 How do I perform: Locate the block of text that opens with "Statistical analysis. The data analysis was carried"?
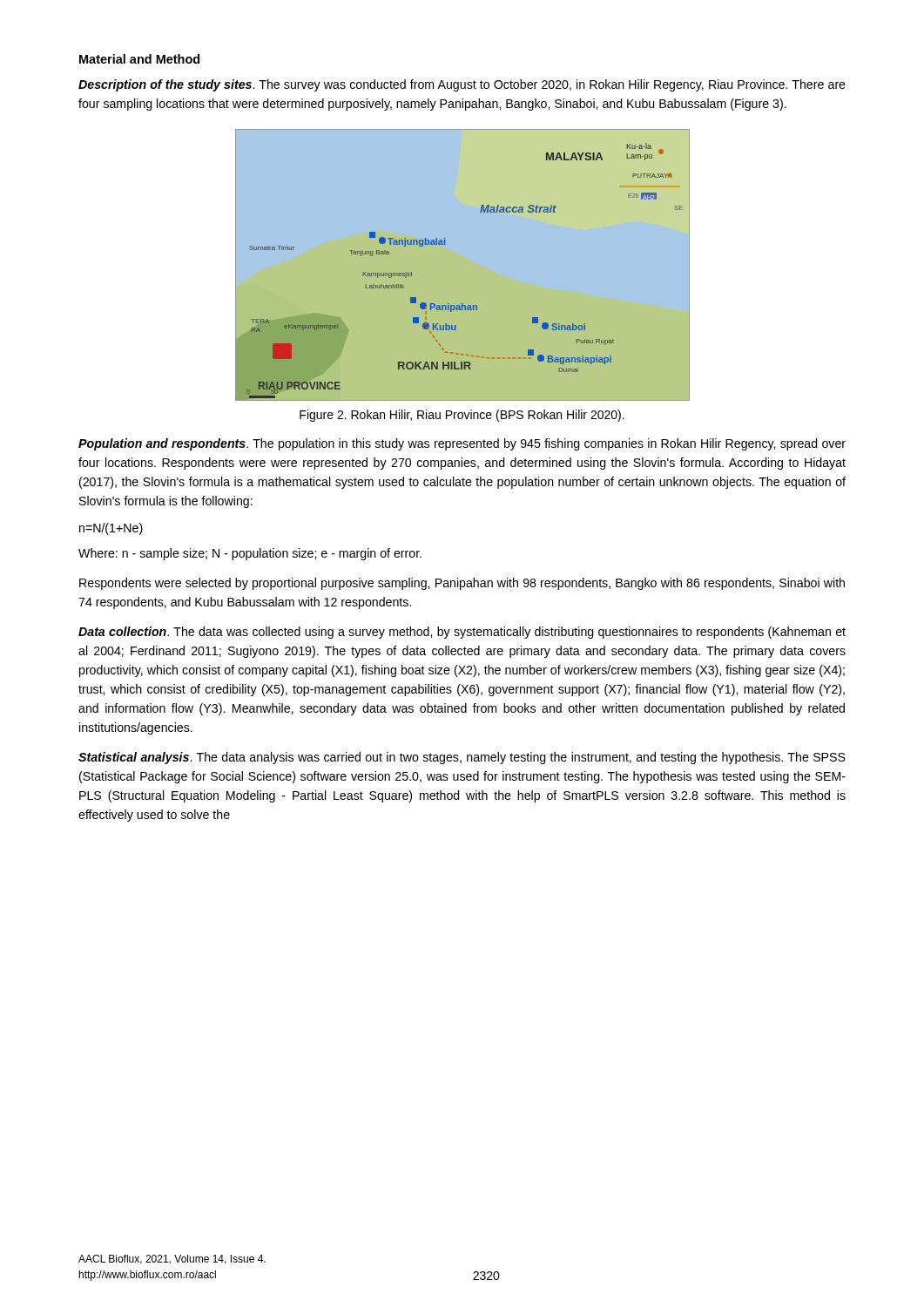pos(462,786)
